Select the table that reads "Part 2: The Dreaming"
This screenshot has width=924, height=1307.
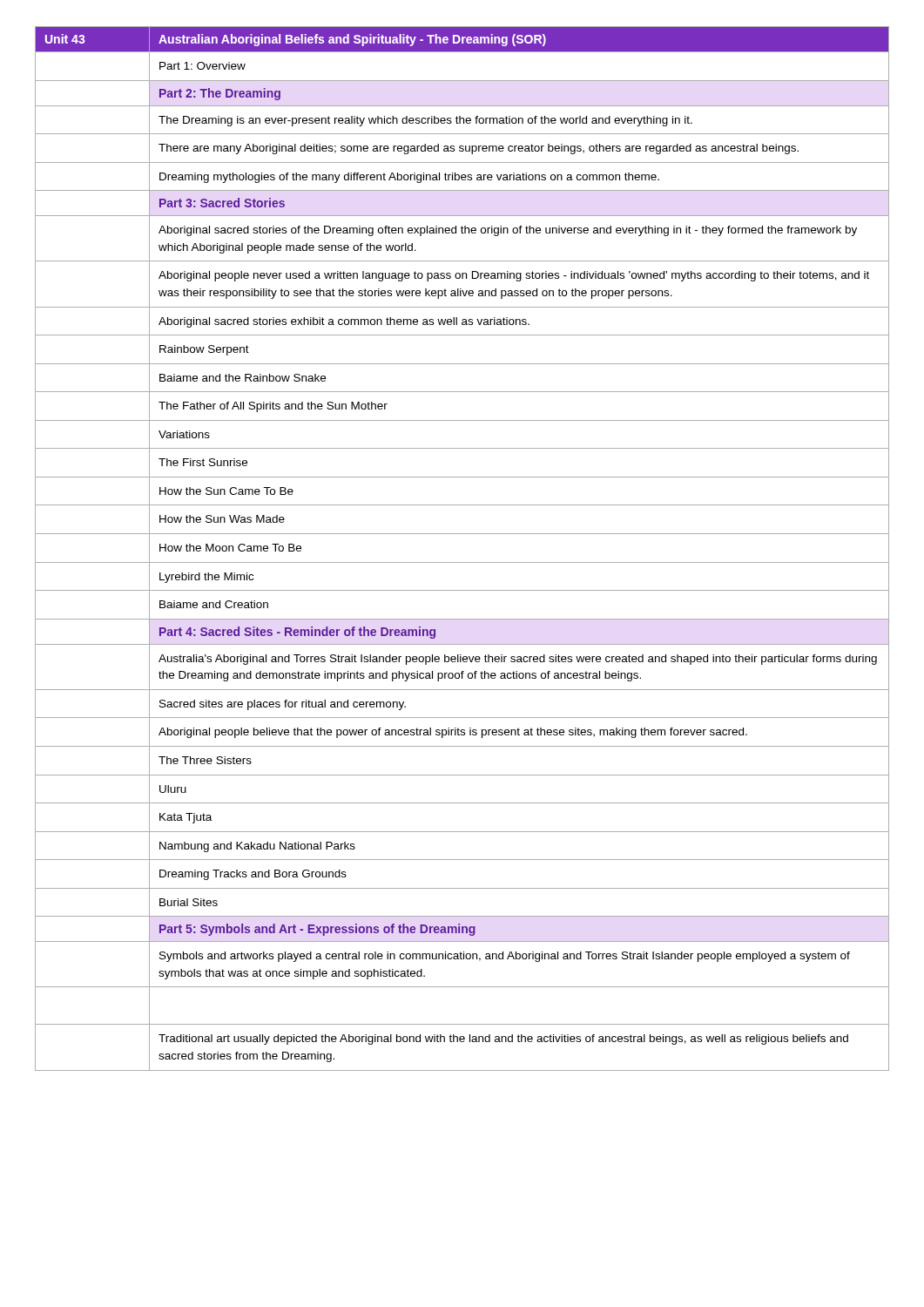(462, 548)
